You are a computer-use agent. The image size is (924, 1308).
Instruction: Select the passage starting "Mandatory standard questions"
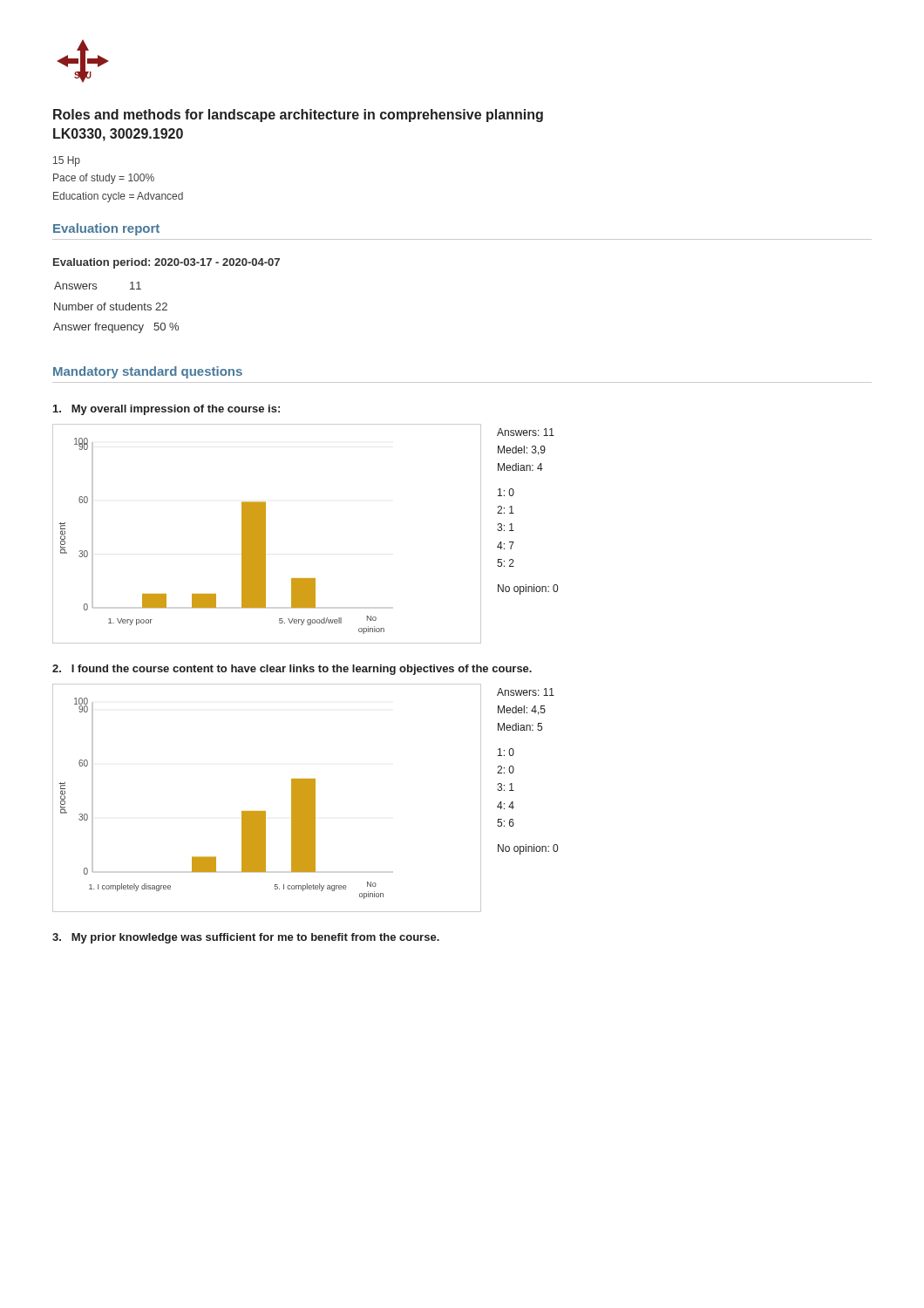click(x=147, y=371)
